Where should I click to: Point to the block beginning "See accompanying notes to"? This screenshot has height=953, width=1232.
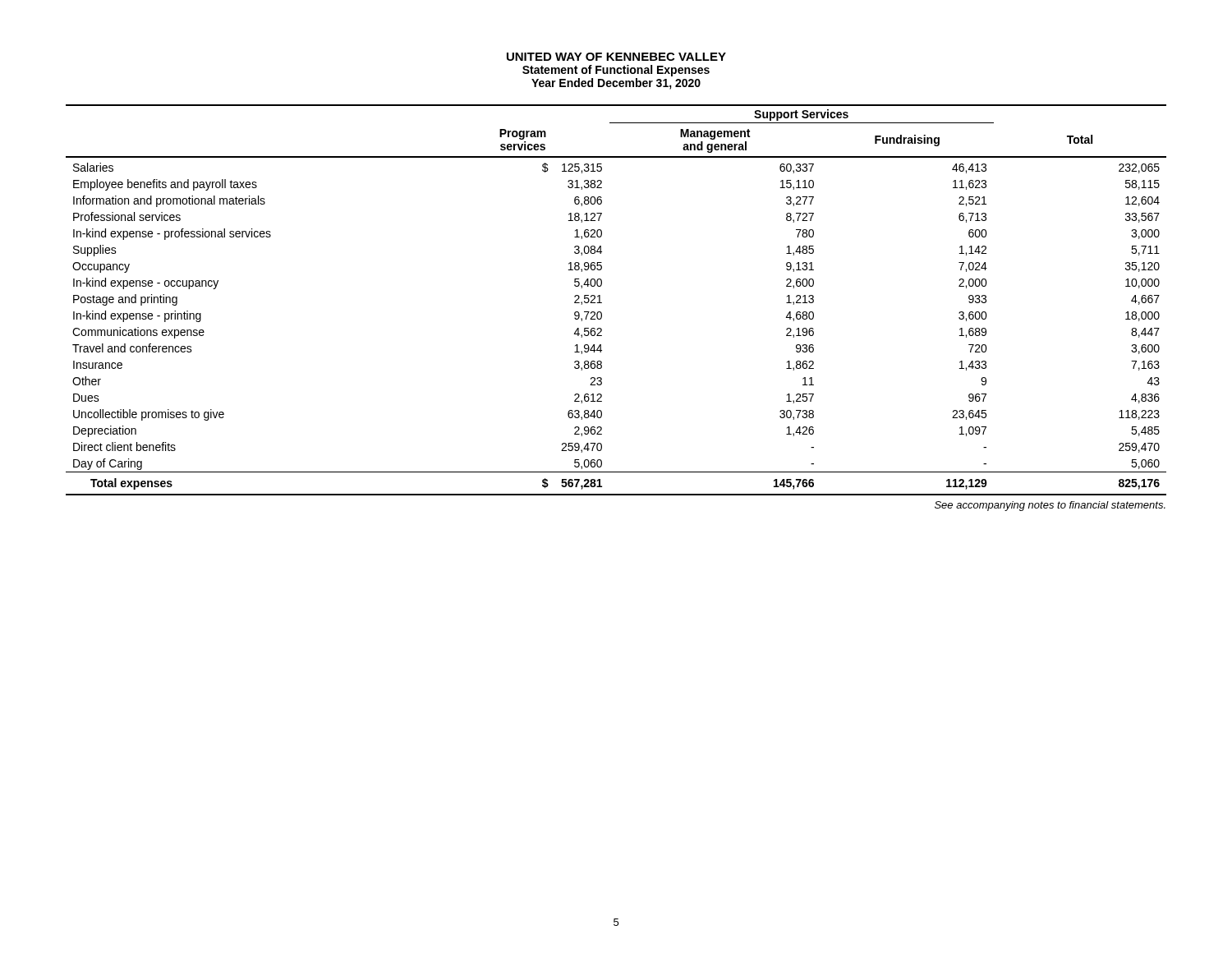coord(1050,505)
